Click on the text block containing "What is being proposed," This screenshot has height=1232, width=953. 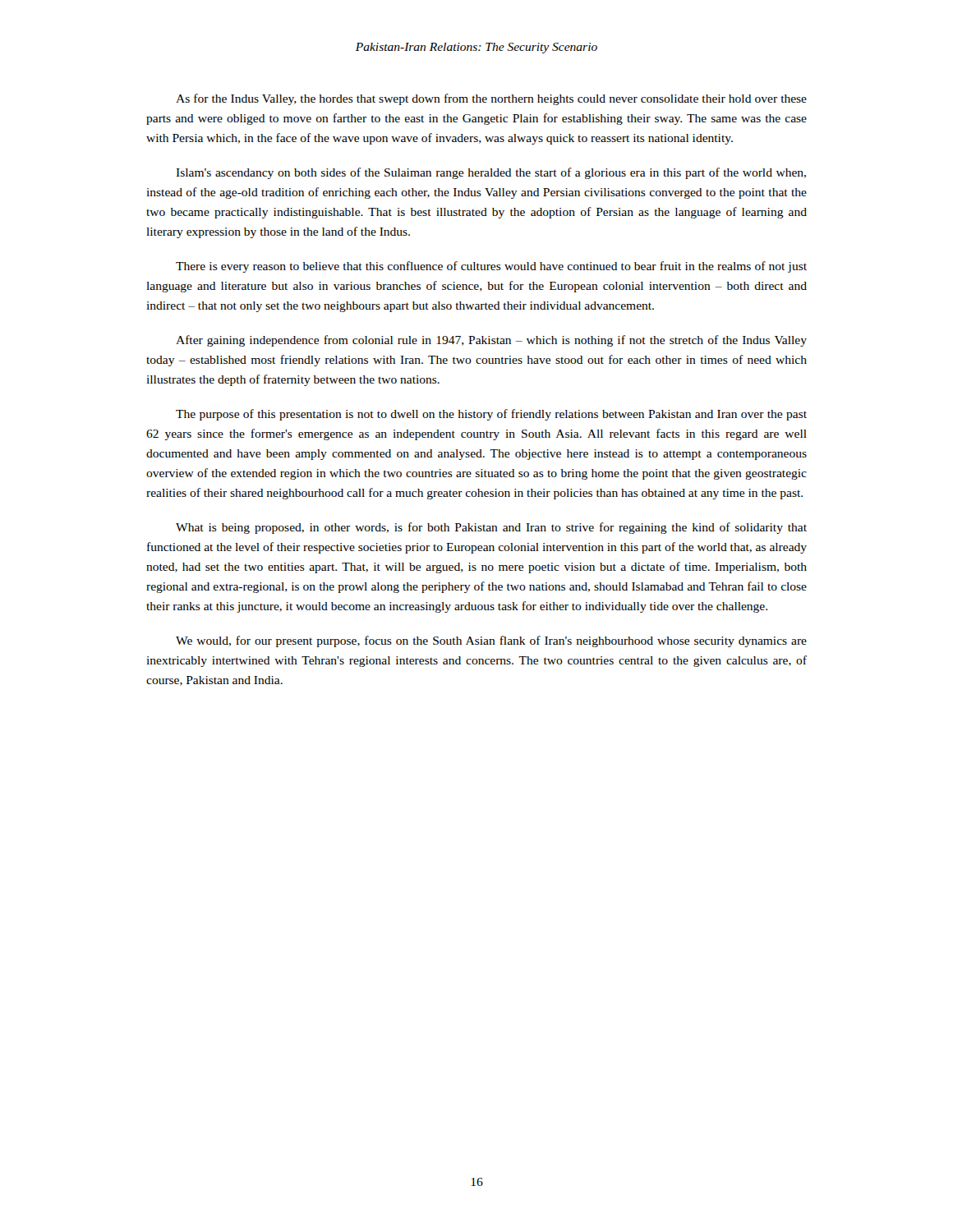pos(476,567)
